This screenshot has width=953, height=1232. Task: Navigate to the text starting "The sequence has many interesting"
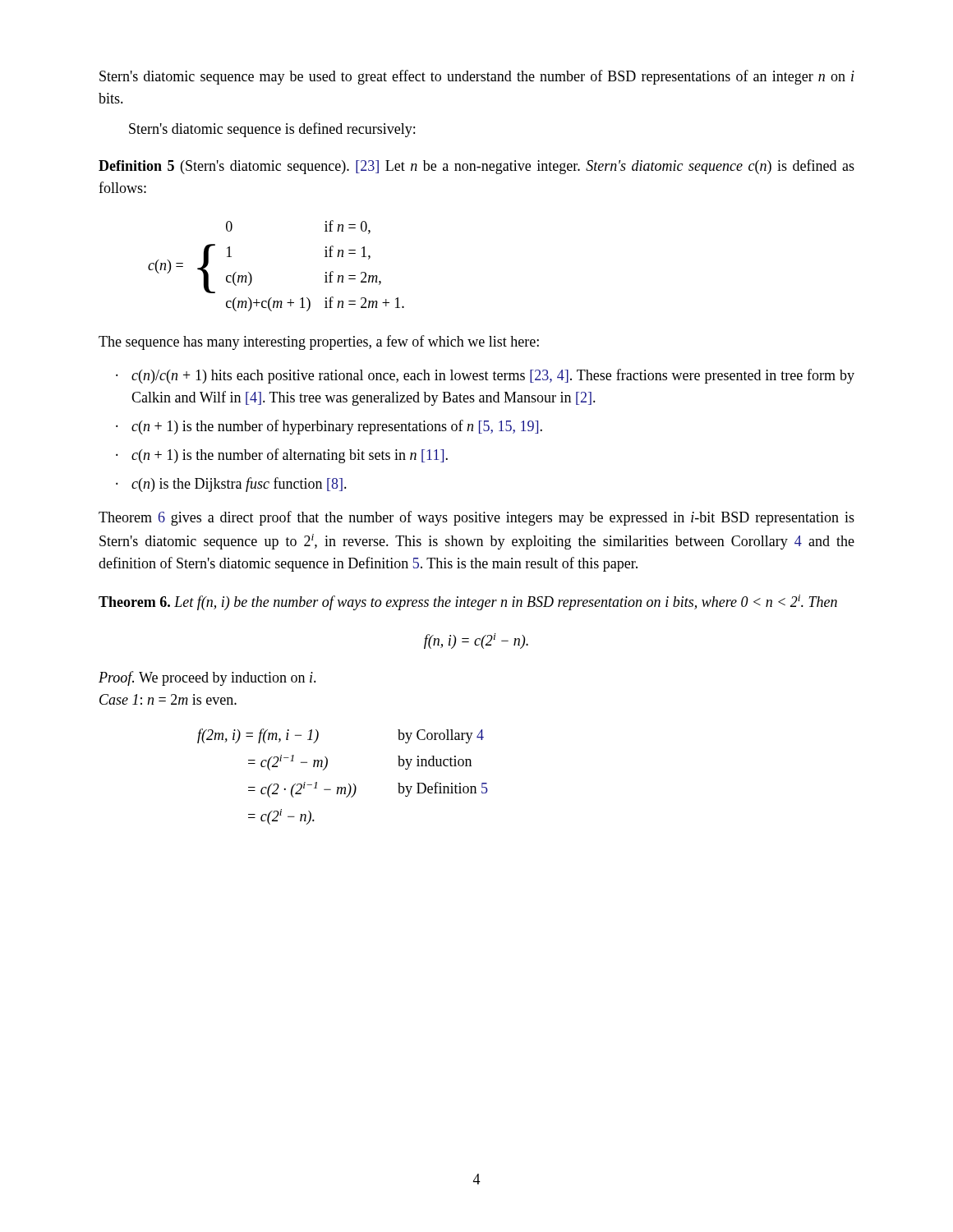[x=476, y=342]
